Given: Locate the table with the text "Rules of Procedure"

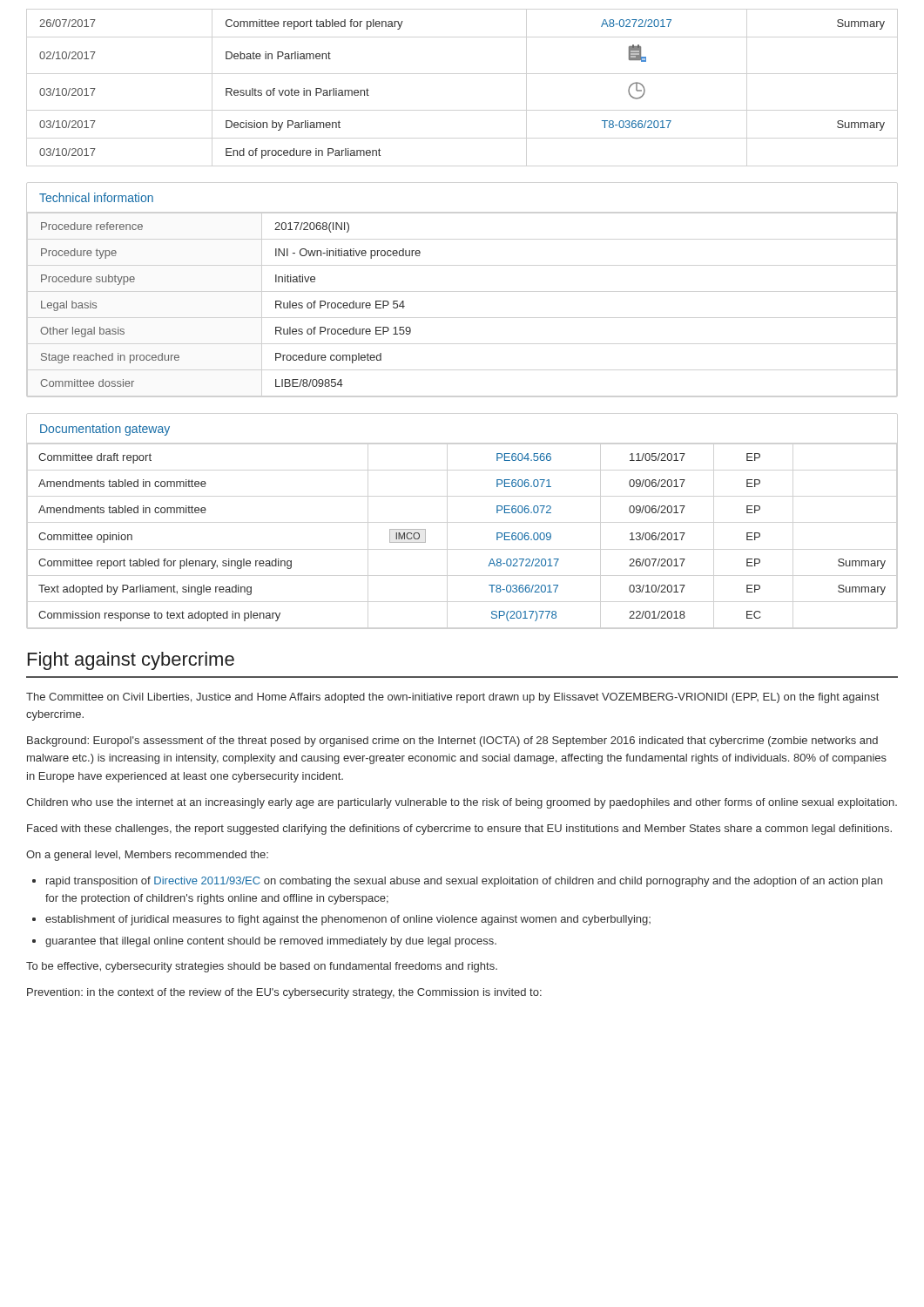Looking at the screenshot, I should pyautogui.click(x=462, y=290).
